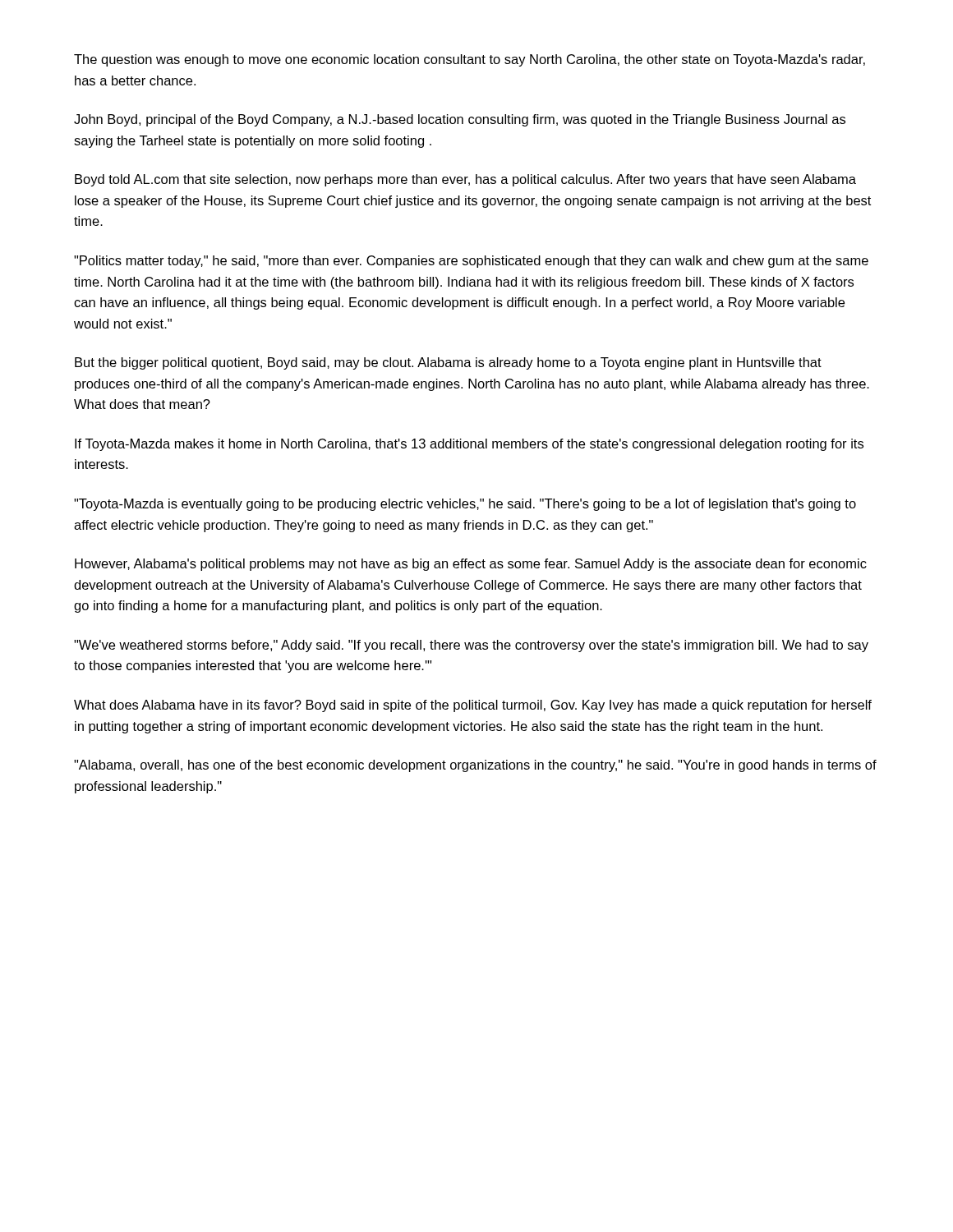
Task: Find the block on this page that starts ""Alabama, overall, has"
Action: (x=475, y=775)
